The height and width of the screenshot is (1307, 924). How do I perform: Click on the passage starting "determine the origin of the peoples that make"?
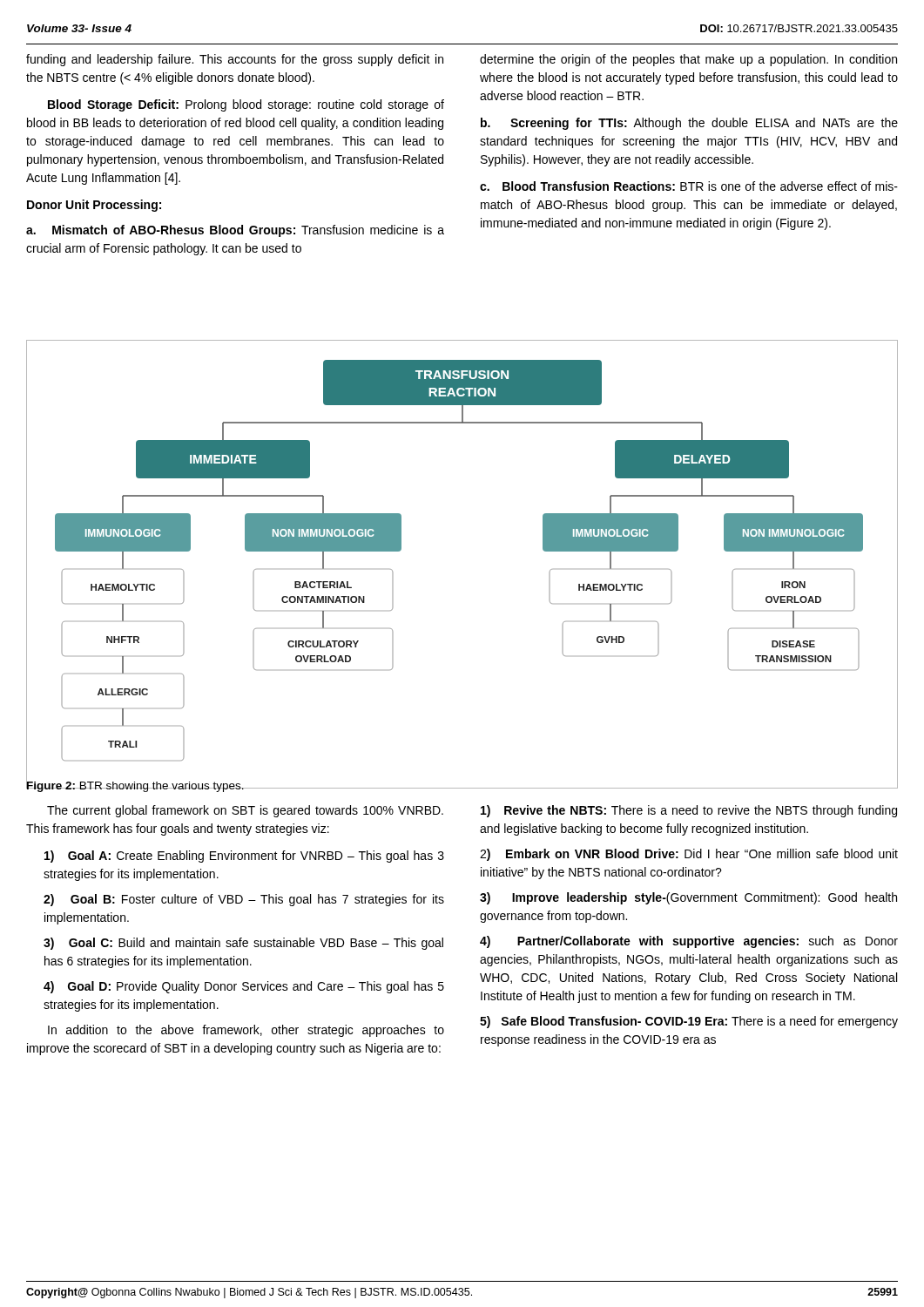coord(689,78)
